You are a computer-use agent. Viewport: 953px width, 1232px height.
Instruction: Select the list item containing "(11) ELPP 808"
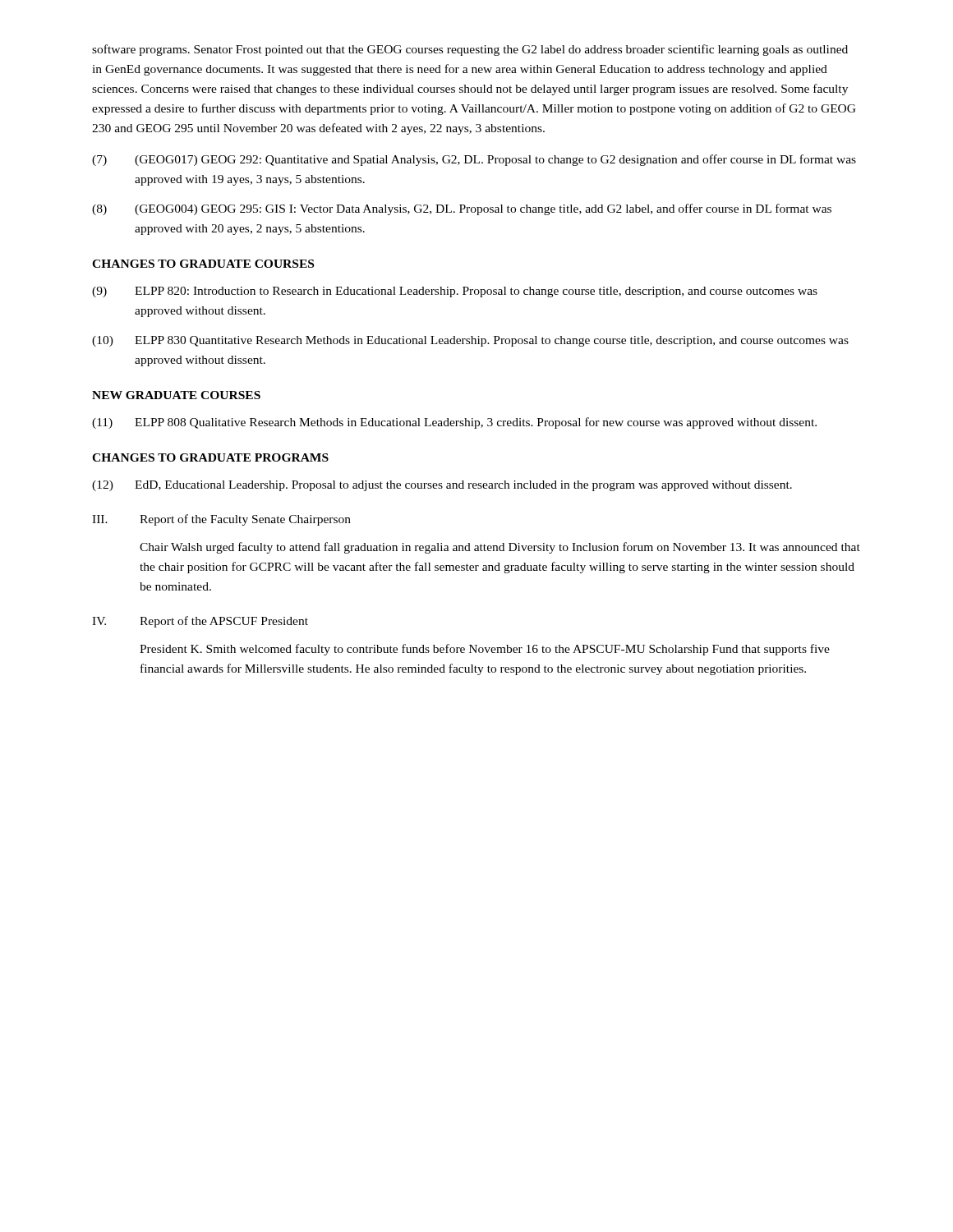coord(476,422)
